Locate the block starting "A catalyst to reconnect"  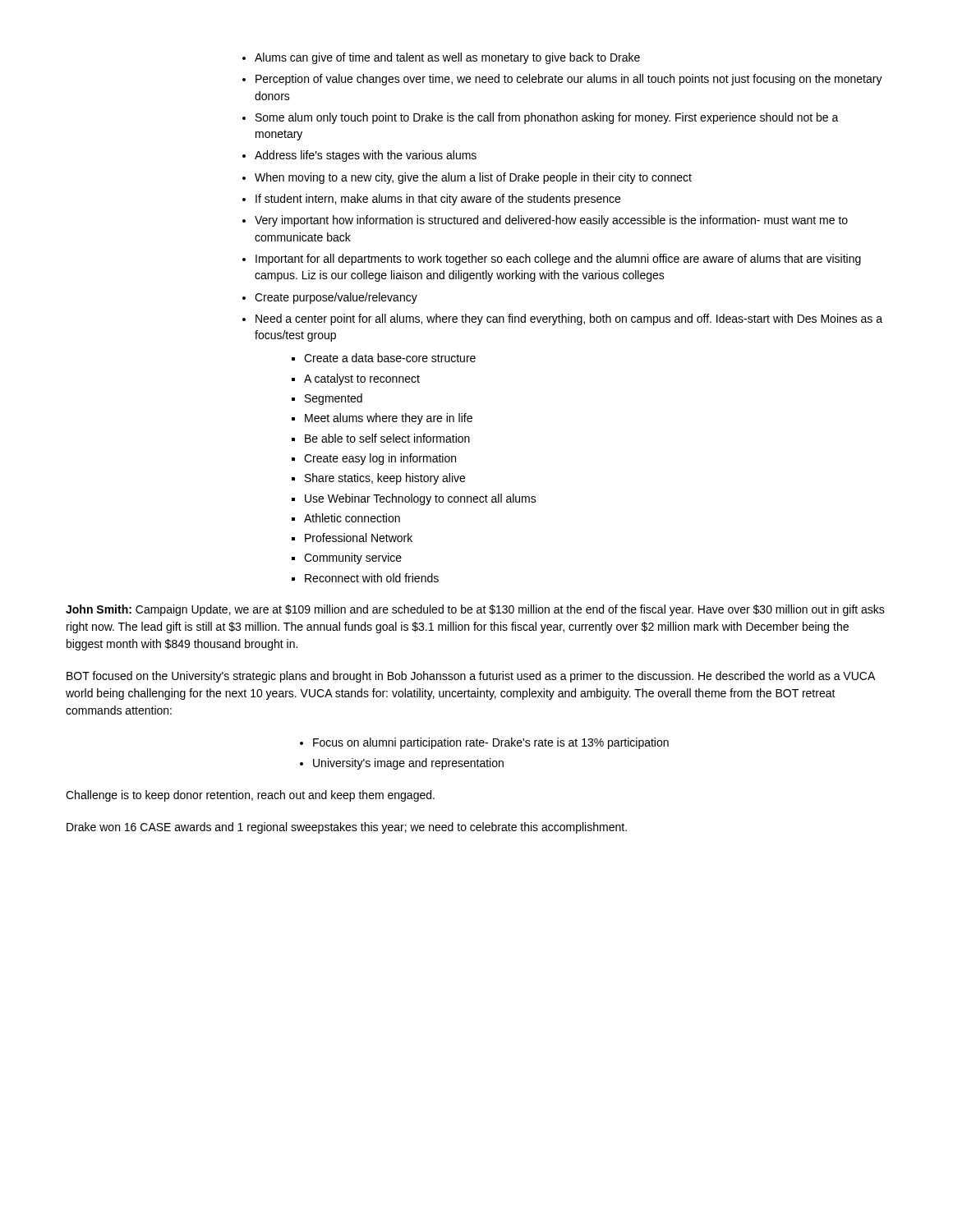(x=362, y=379)
